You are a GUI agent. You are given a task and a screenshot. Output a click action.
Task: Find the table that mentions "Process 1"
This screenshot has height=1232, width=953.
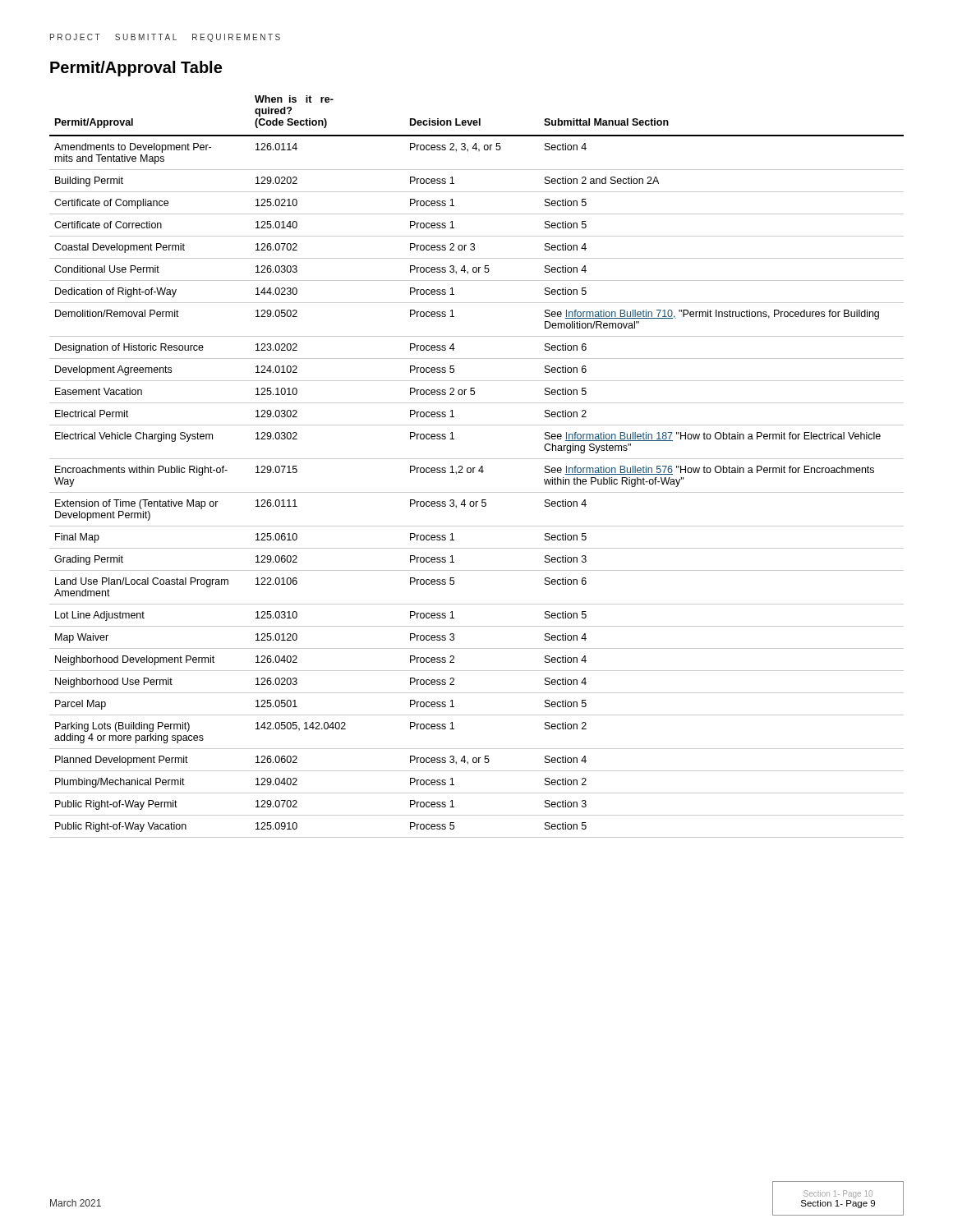point(476,463)
